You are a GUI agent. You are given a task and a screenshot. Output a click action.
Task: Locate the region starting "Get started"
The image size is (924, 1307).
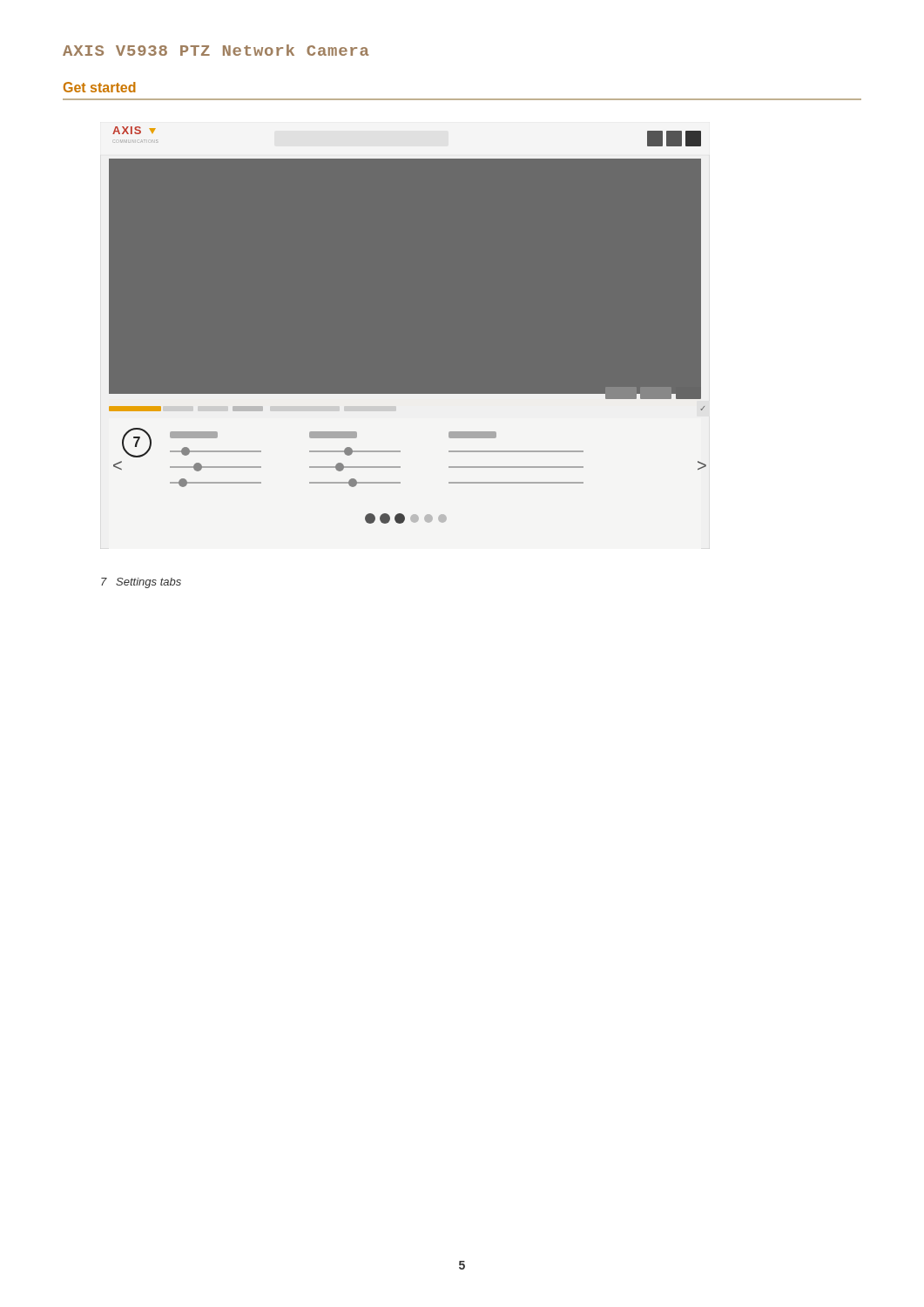[x=462, y=90]
